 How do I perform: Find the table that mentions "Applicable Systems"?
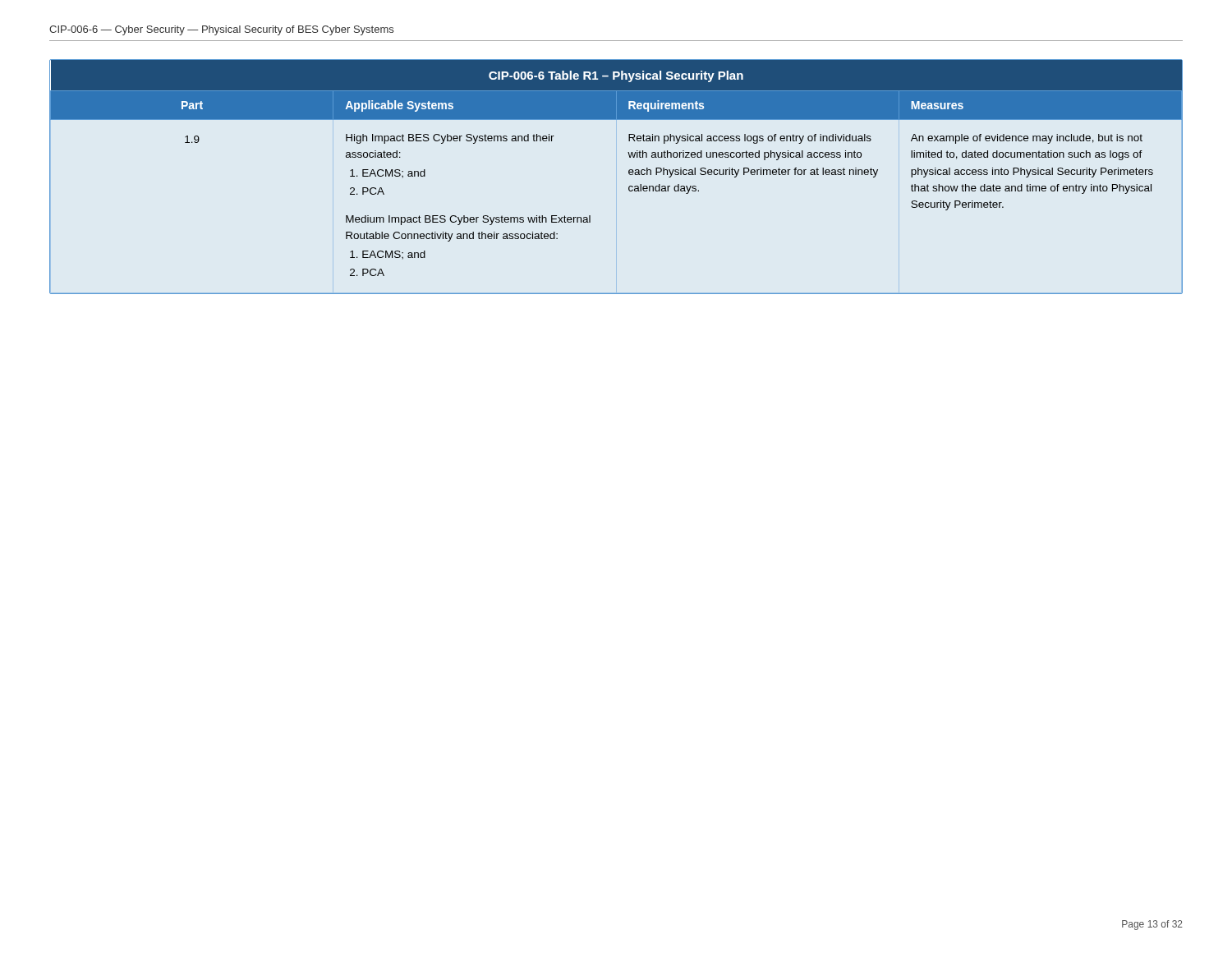click(616, 177)
